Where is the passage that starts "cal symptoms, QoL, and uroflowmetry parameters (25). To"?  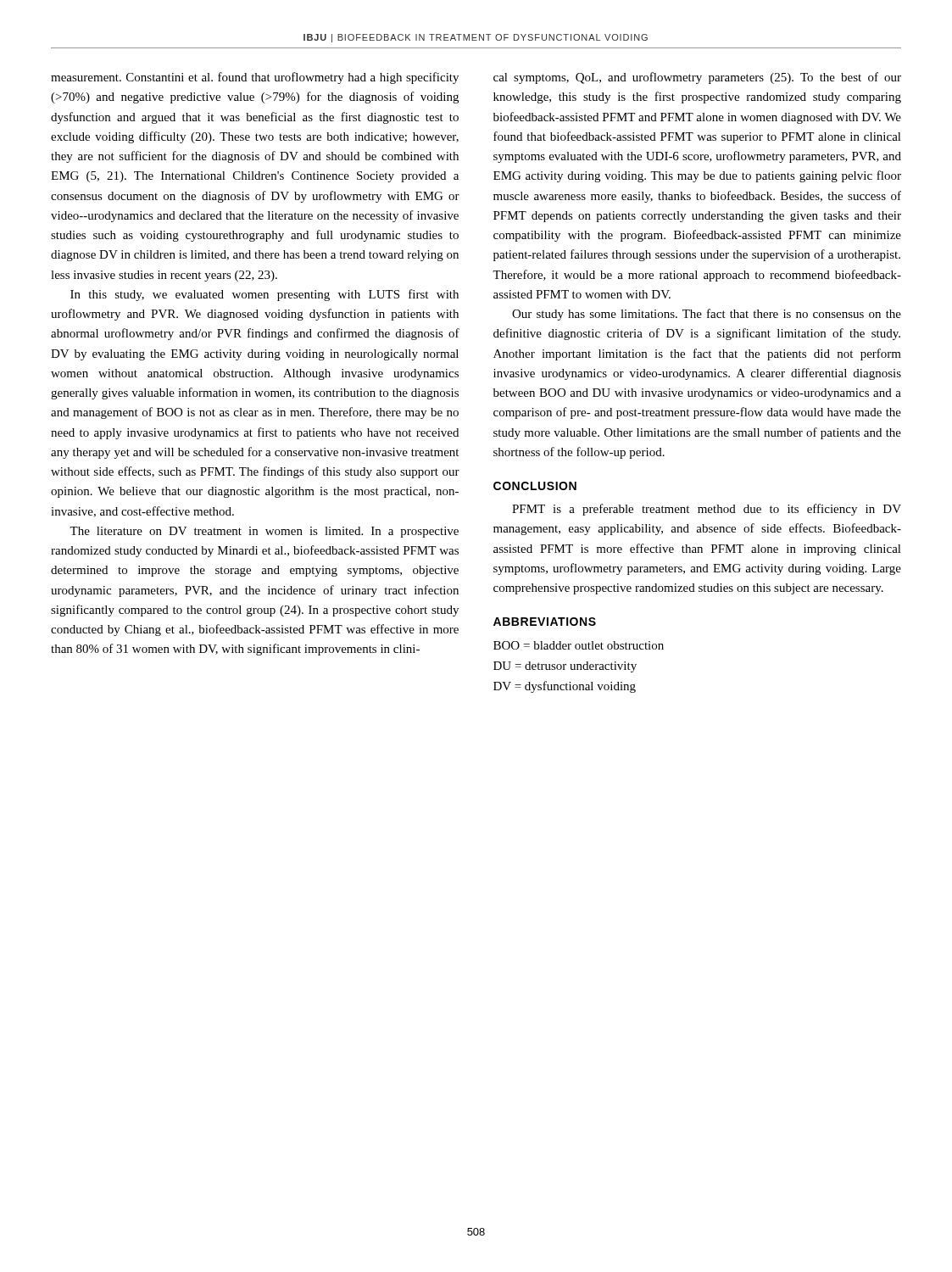[697, 265]
